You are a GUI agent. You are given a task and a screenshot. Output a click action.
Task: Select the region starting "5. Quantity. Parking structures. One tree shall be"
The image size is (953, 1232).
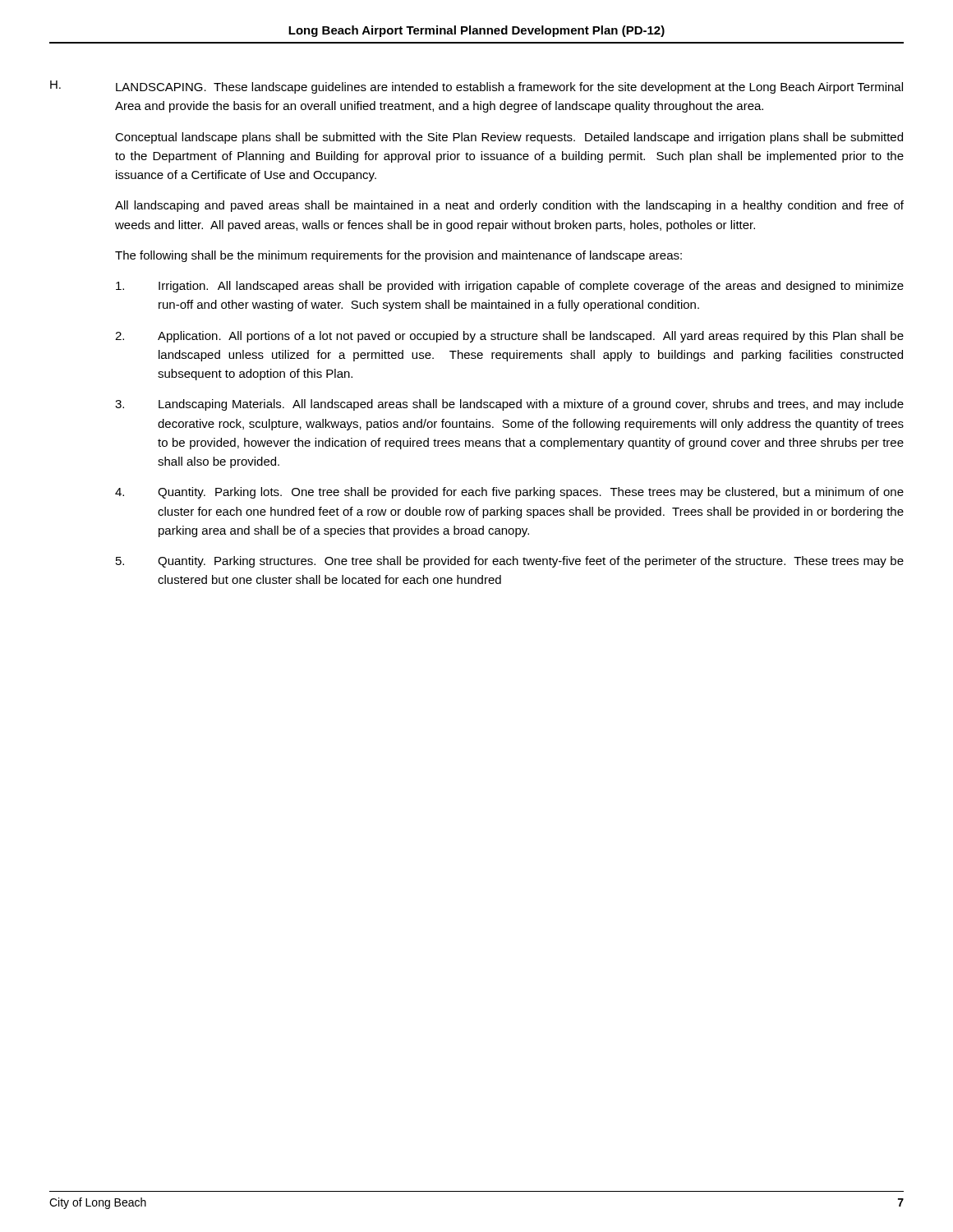click(509, 570)
